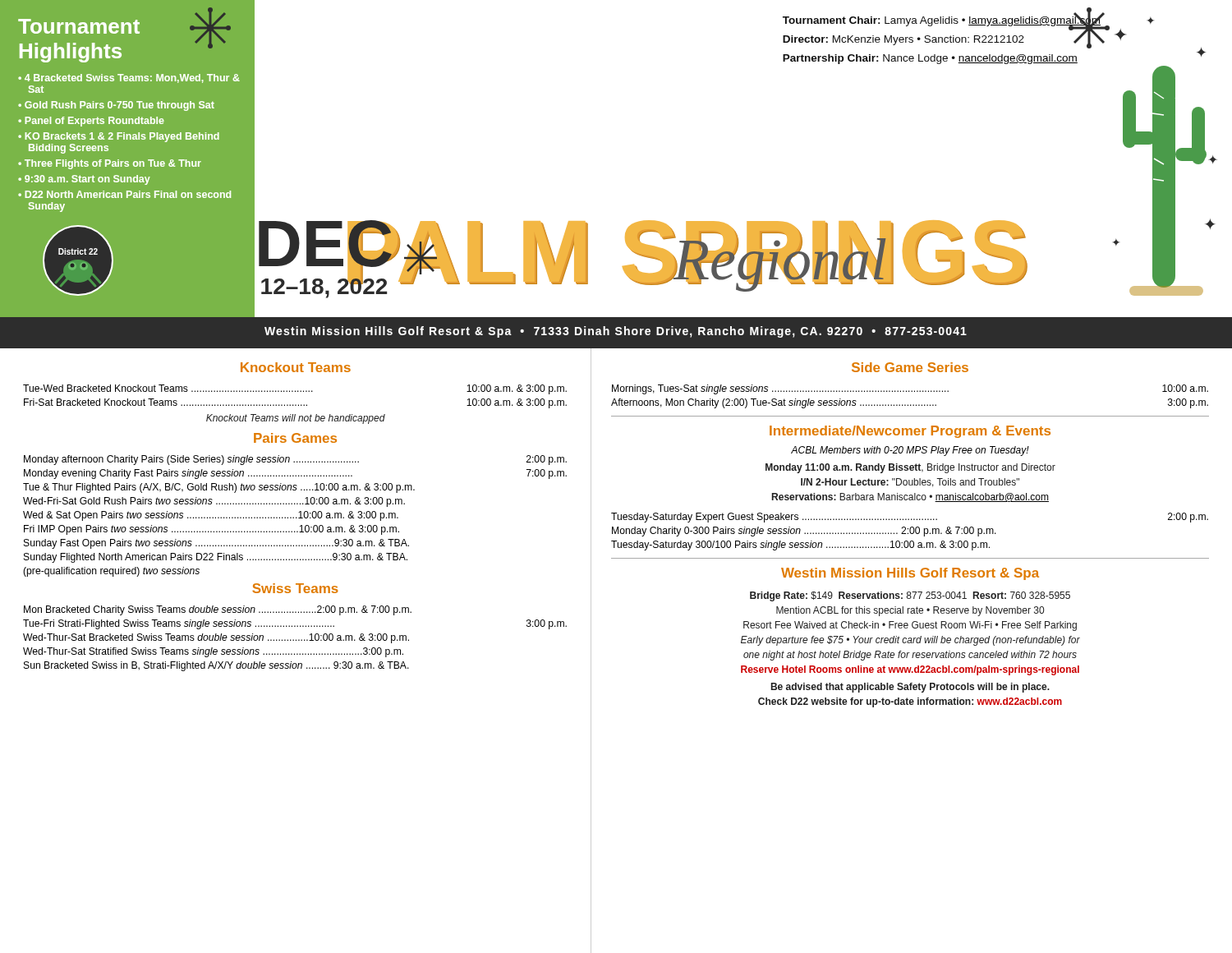Click on the text block starting "Bridge Rate: $149"
The height and width of the screenshot is (953, 1232).
tap(910, 649)
